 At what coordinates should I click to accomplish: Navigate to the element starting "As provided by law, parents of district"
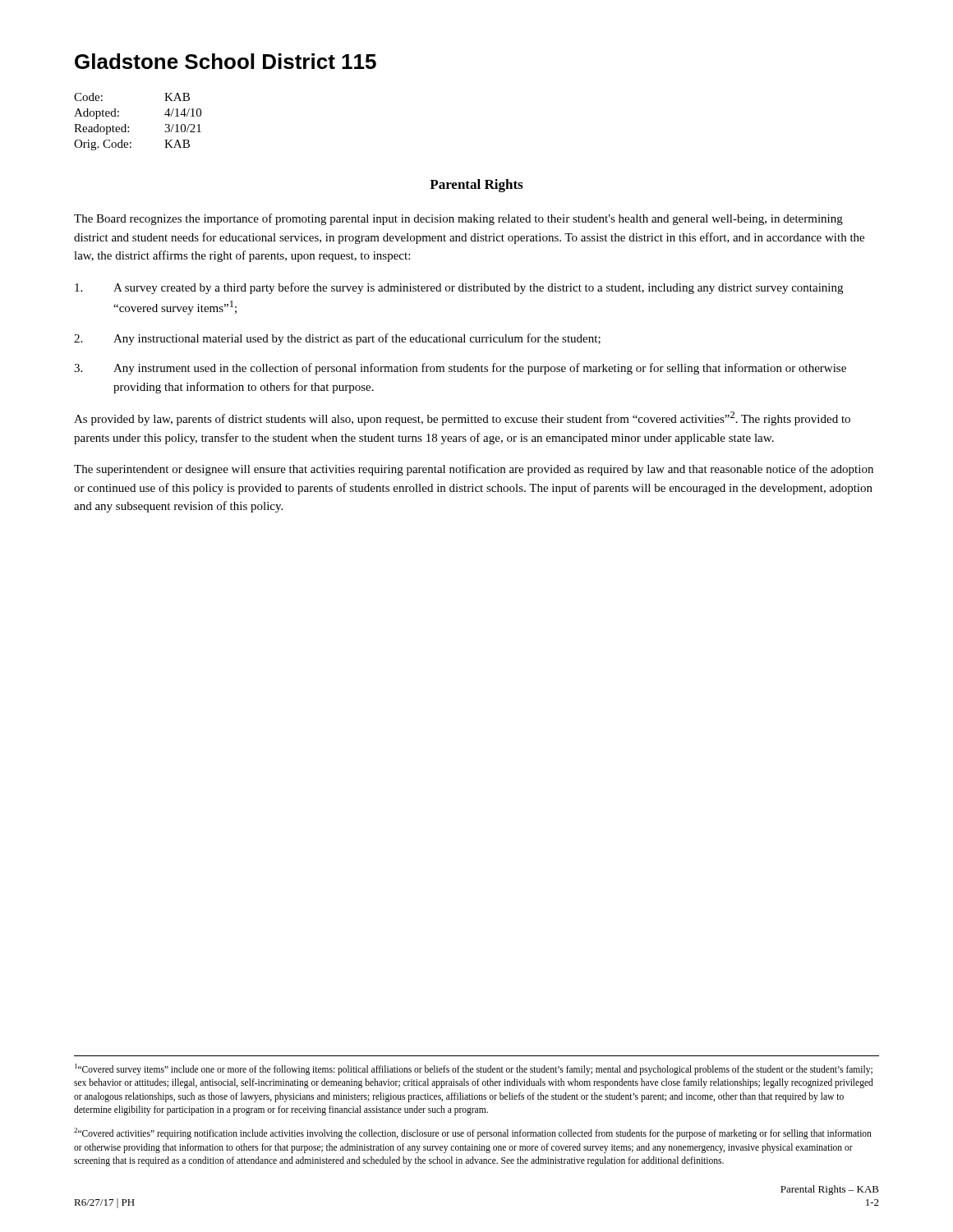tap(462, 426)
